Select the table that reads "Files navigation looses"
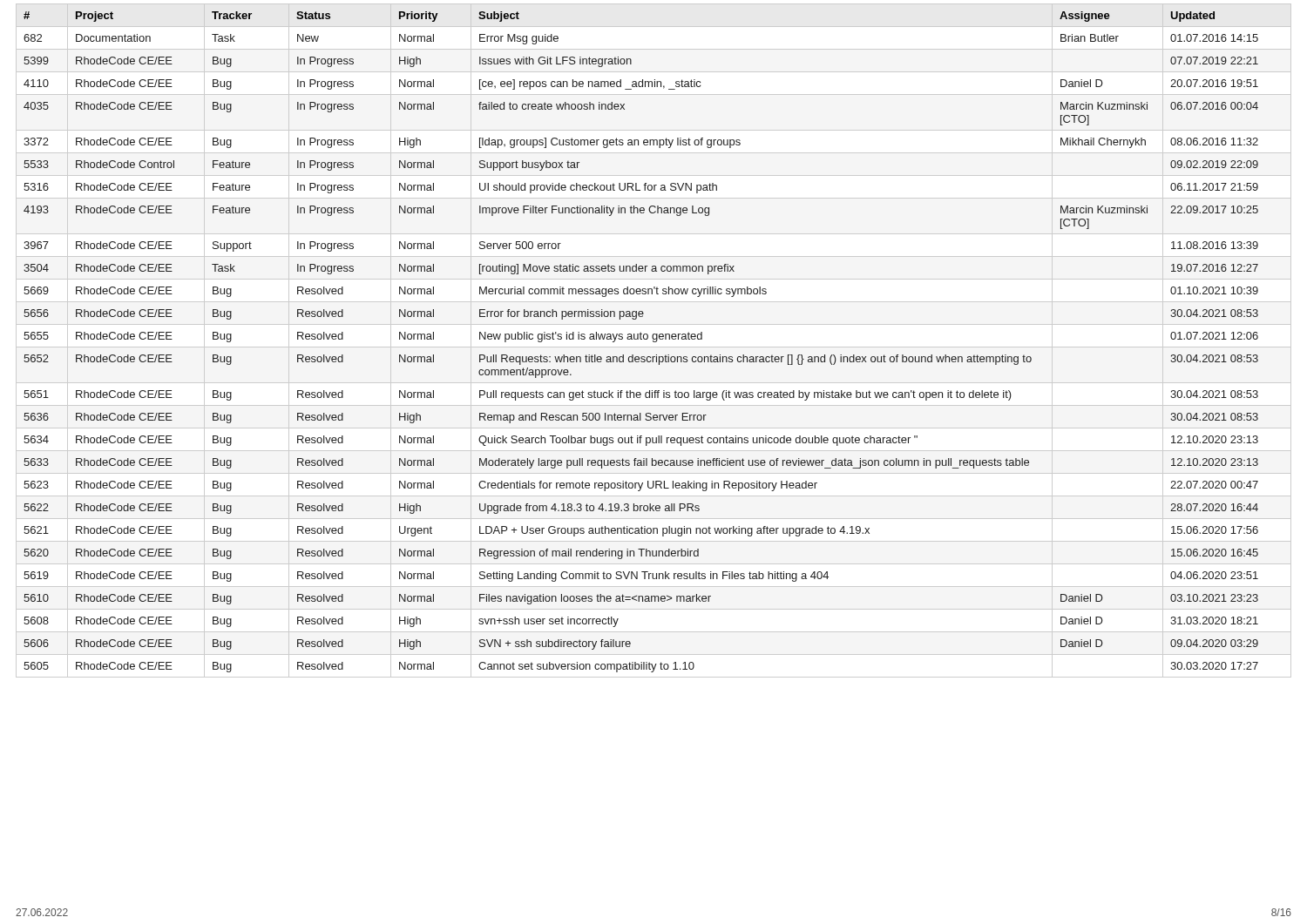The image size is (1307, 924). click(654, 341)
